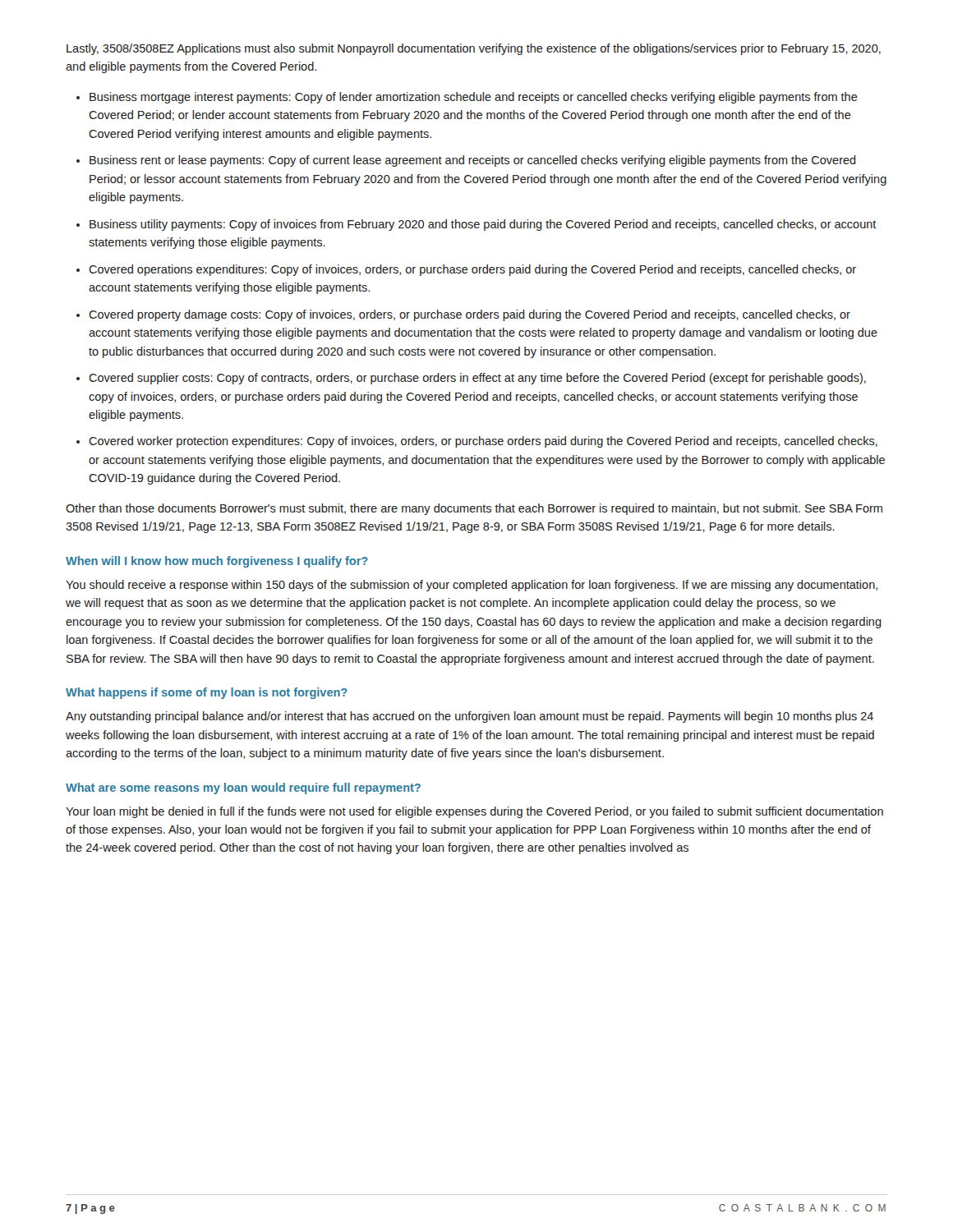Locate the block of text that opens with "Business mortgage interest payments: Copy"
Screen dimensions: 1232x953
click(x=473, y=115)
